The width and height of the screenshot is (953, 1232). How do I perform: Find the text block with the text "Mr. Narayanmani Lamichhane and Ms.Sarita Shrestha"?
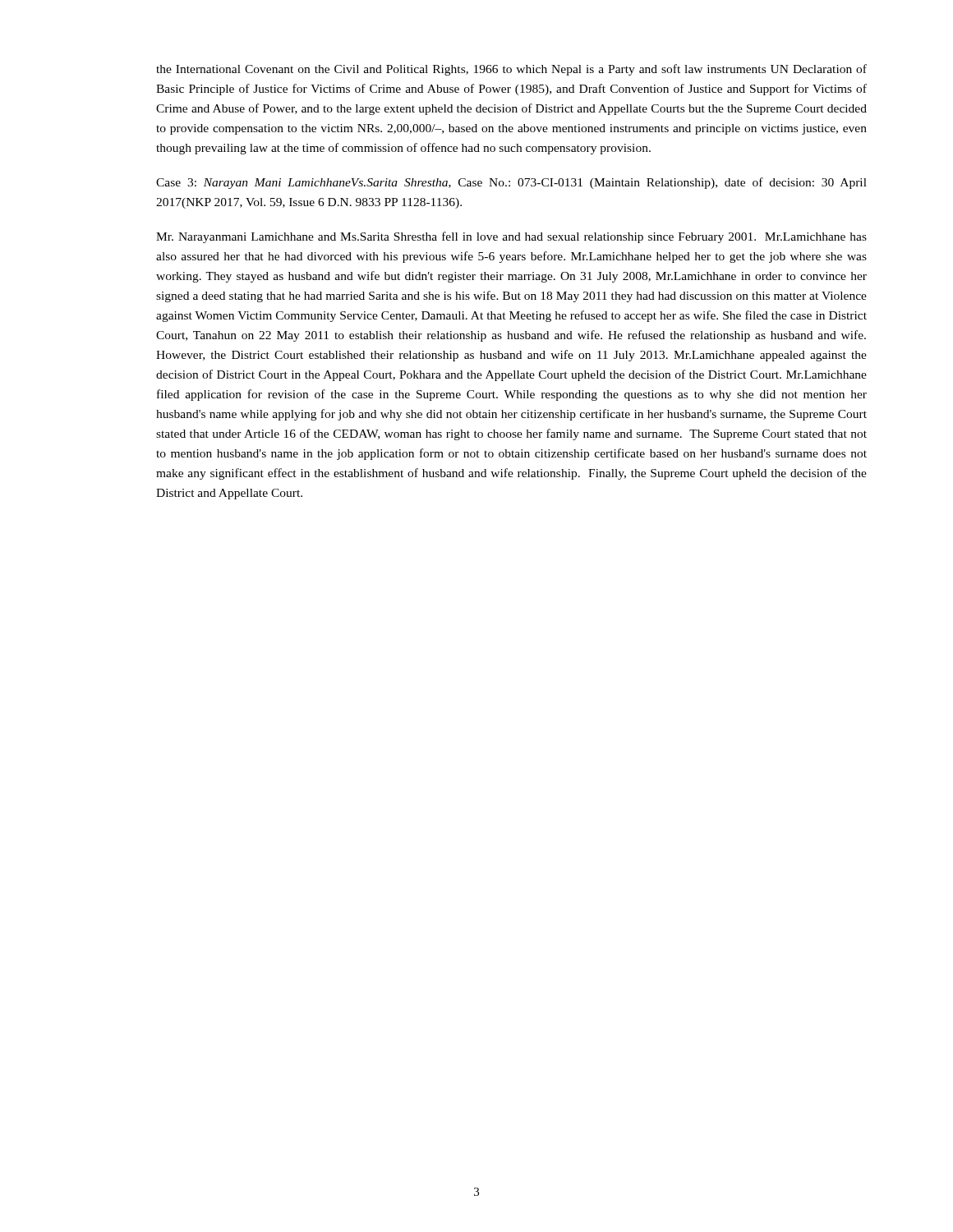pos(511,364)
